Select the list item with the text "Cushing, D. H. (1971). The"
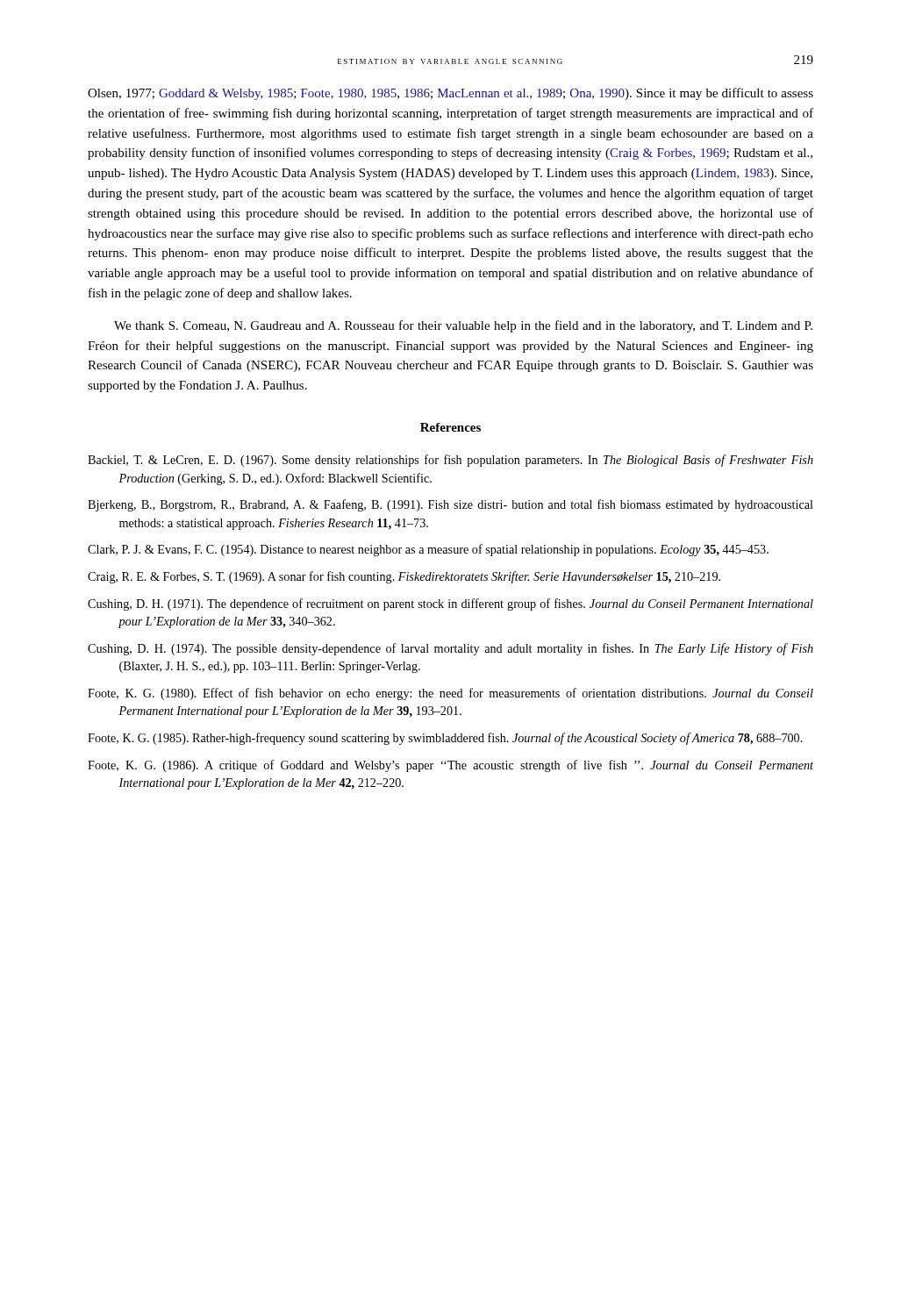901x1316 pixels. [450, 612]
